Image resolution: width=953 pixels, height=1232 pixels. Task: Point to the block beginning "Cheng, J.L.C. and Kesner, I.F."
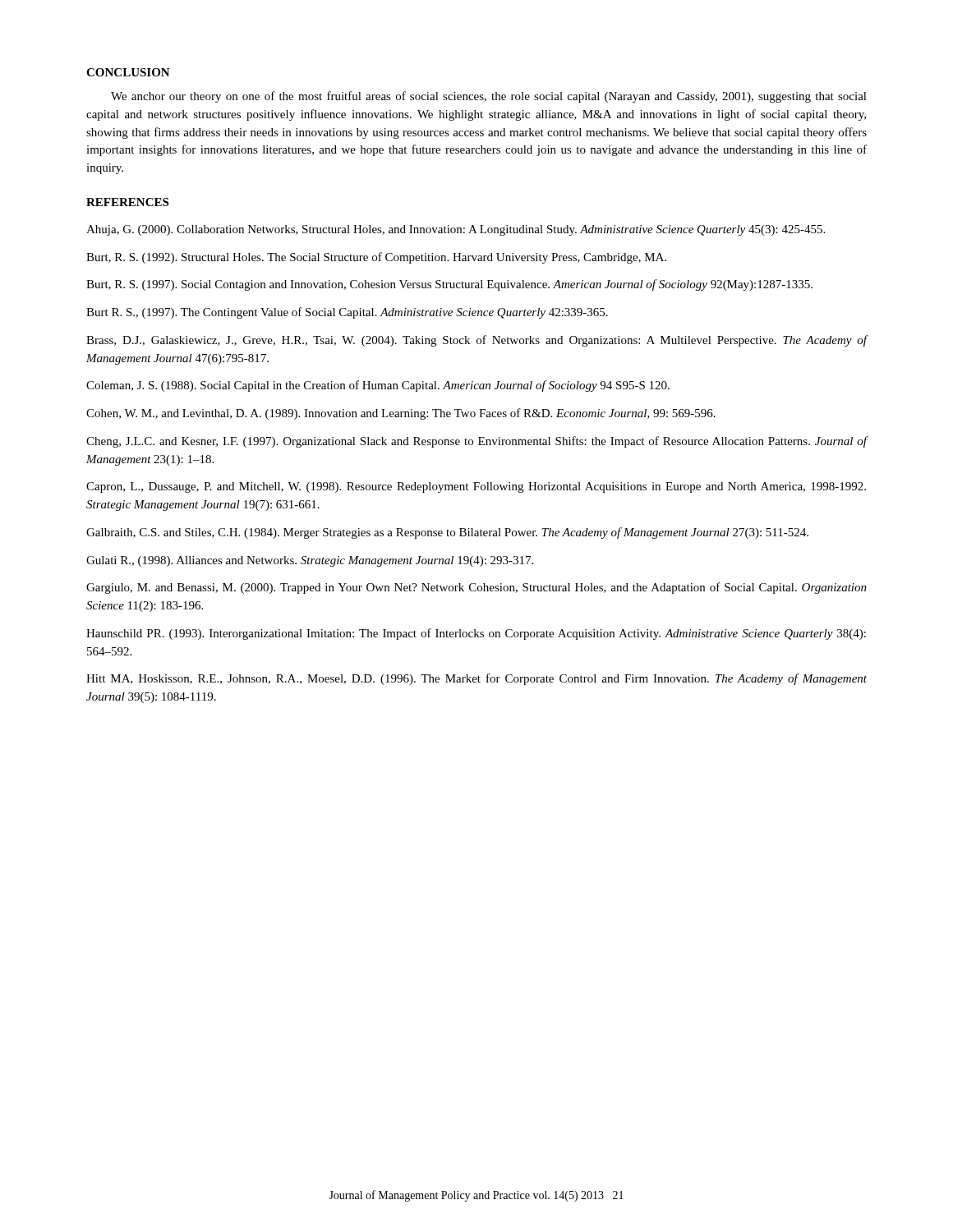pyautogui.click(x=476, y=450)
